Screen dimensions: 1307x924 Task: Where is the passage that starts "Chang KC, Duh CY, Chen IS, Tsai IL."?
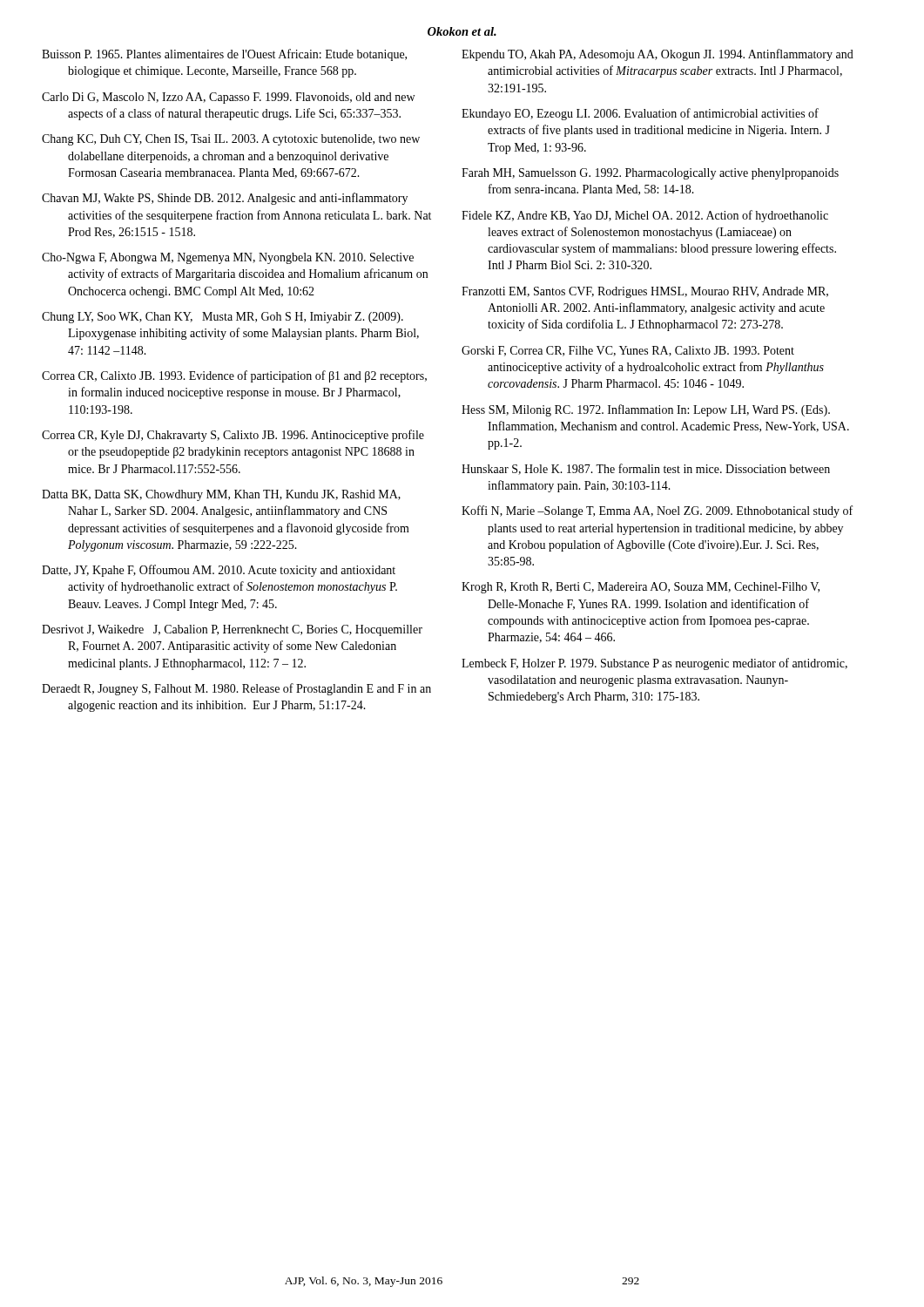[231, 156]
